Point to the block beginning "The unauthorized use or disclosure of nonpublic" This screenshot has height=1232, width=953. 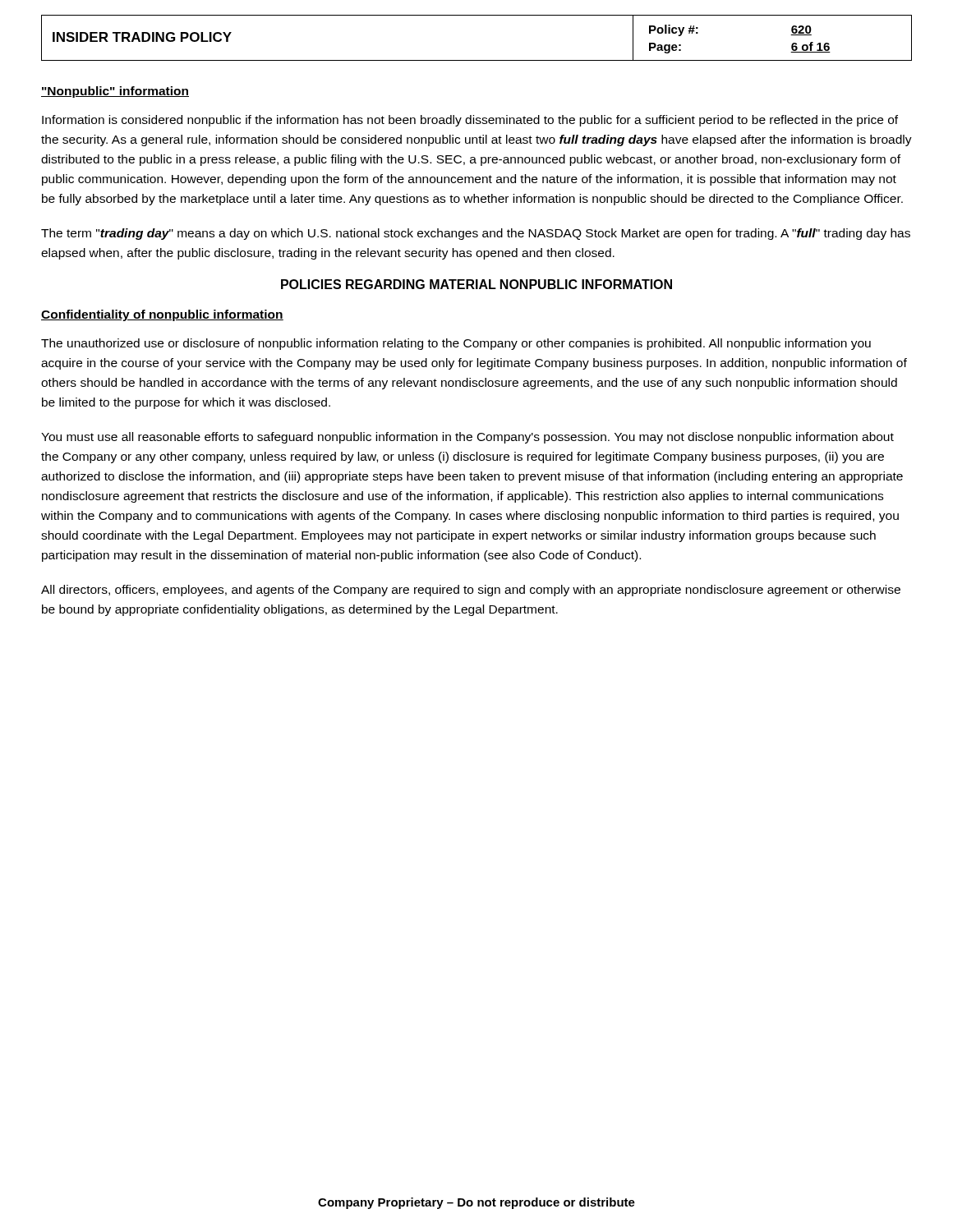474,373
